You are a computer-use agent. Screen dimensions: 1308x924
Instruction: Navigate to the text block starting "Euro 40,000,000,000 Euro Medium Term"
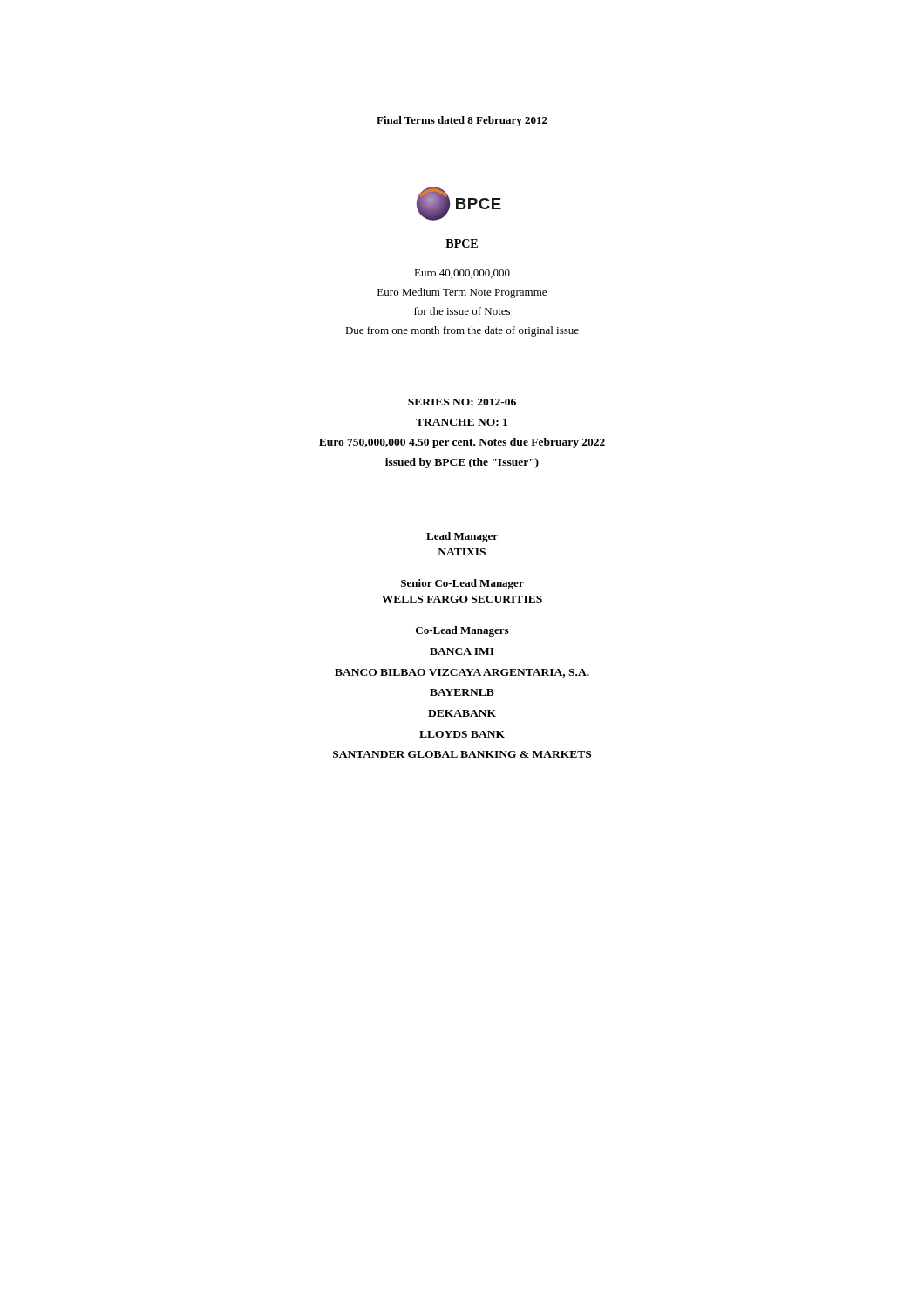click(x=462, y=301)
